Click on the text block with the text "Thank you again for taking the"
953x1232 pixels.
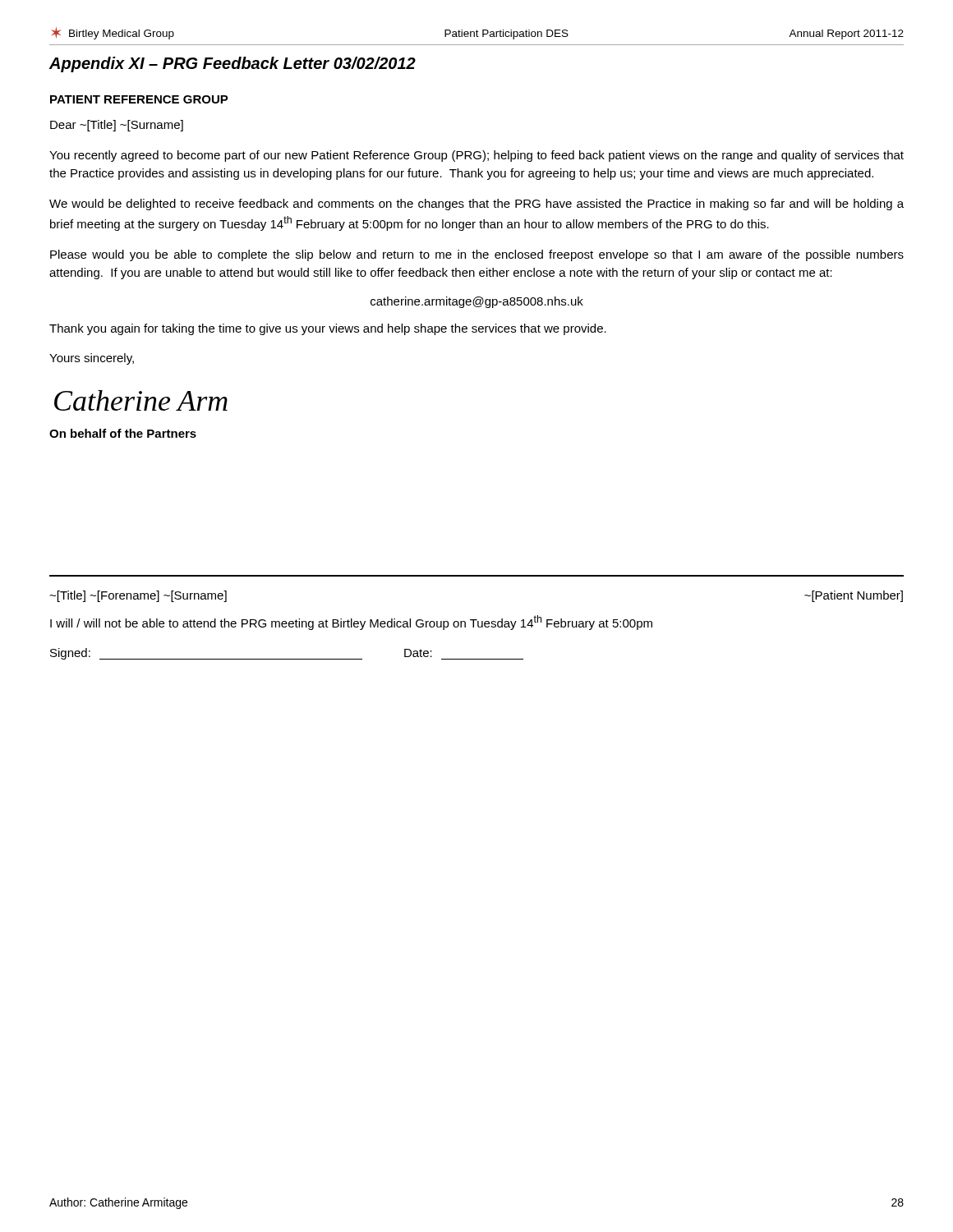(x=328, y=328)
